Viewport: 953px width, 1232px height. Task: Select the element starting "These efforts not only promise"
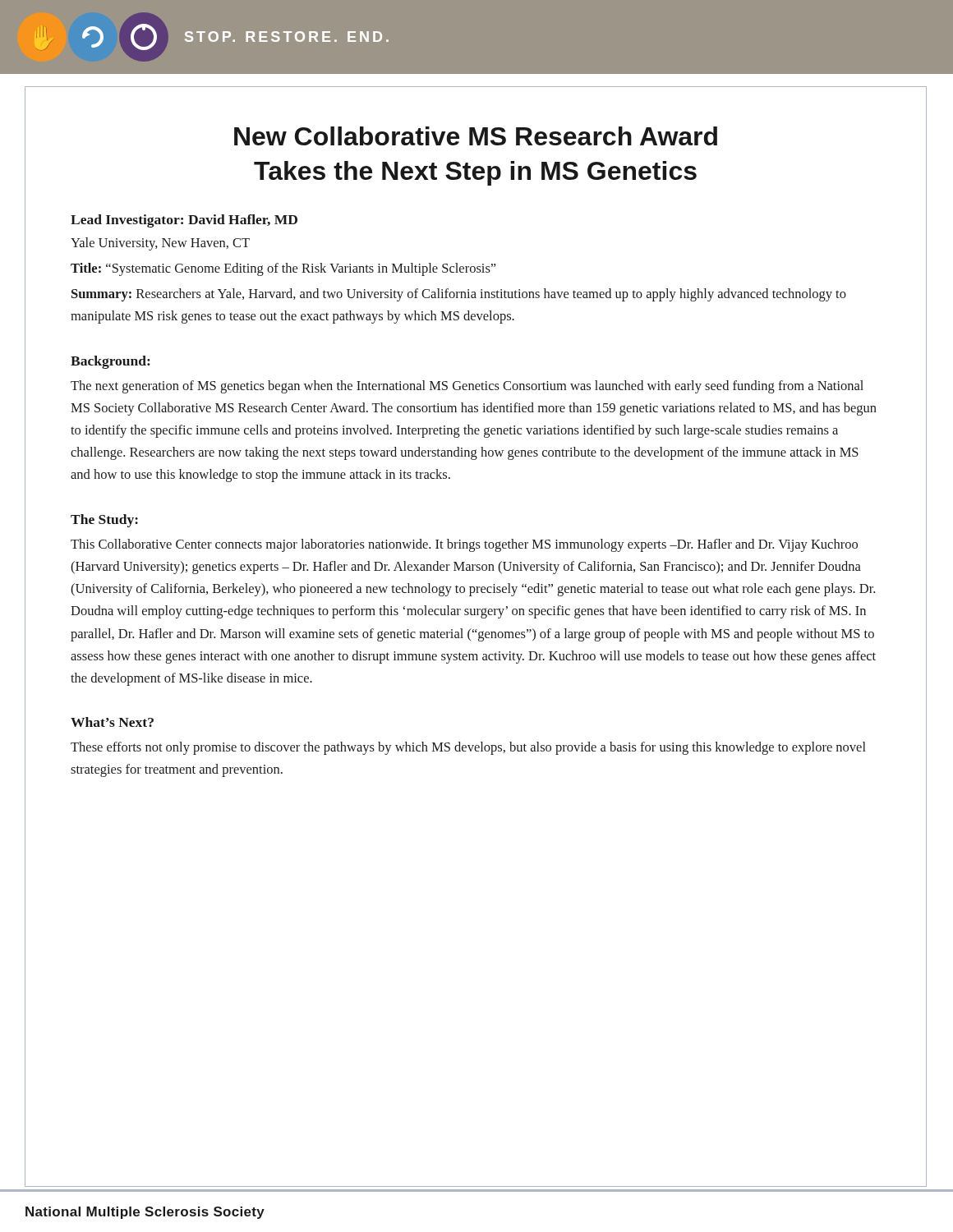pyautogui.click(x=468, y=758)
